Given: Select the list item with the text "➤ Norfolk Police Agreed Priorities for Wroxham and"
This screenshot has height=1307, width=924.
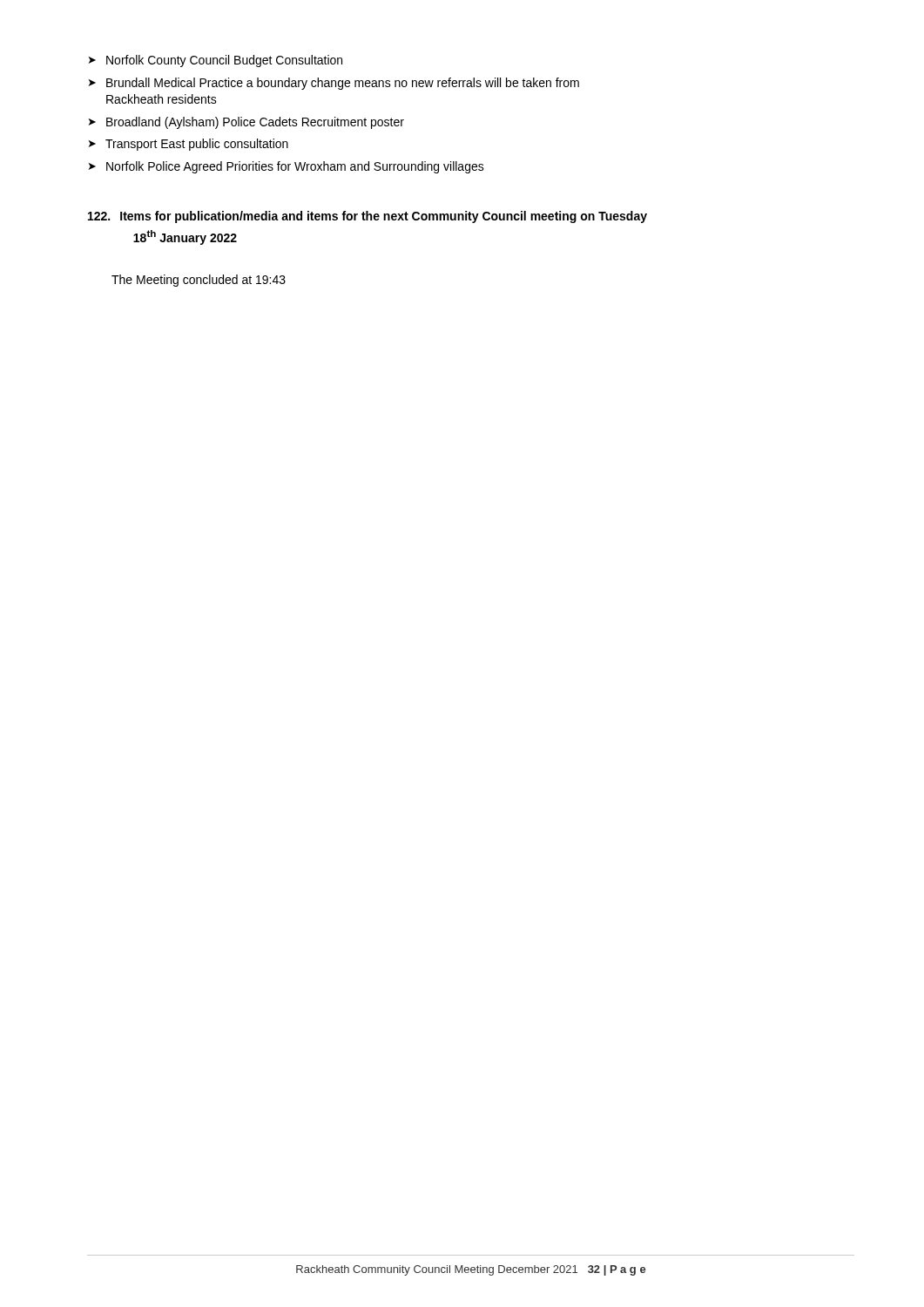Looking at the screenshot, I should (x=286, y=167).
